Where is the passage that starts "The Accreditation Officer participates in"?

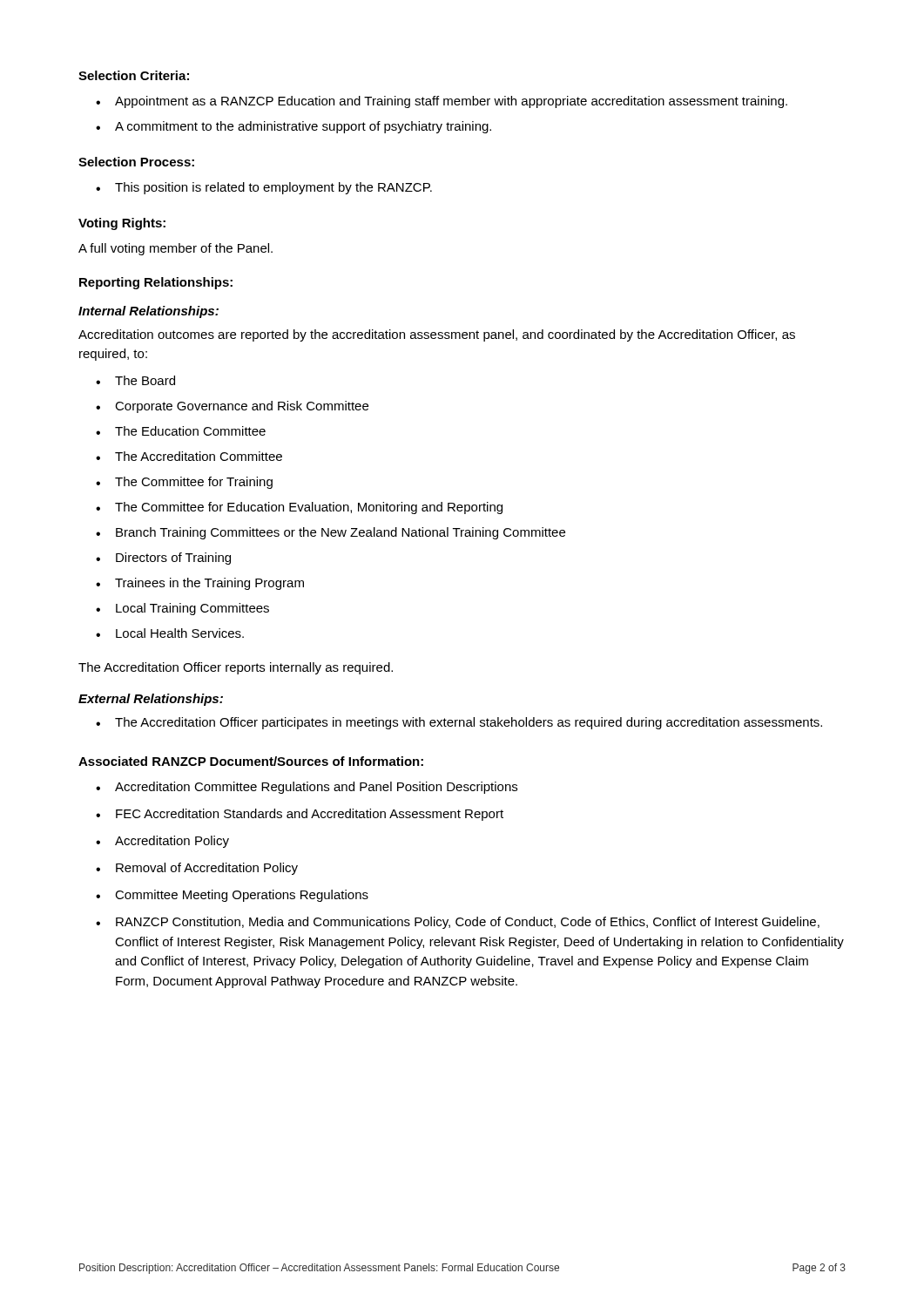pyautogui.click(x=471, y=724)
